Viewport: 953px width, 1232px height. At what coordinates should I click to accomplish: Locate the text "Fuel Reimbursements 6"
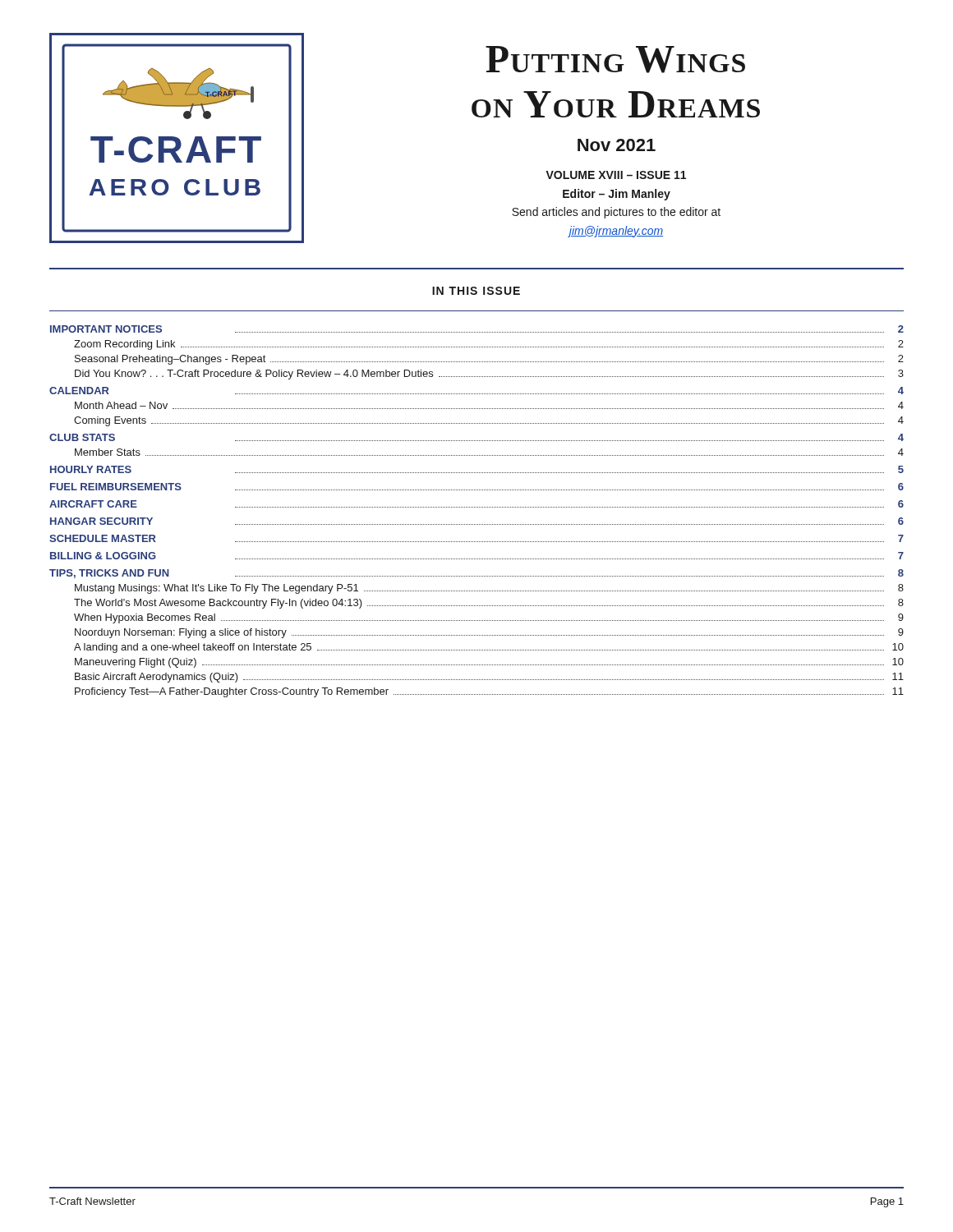point(476,487)
